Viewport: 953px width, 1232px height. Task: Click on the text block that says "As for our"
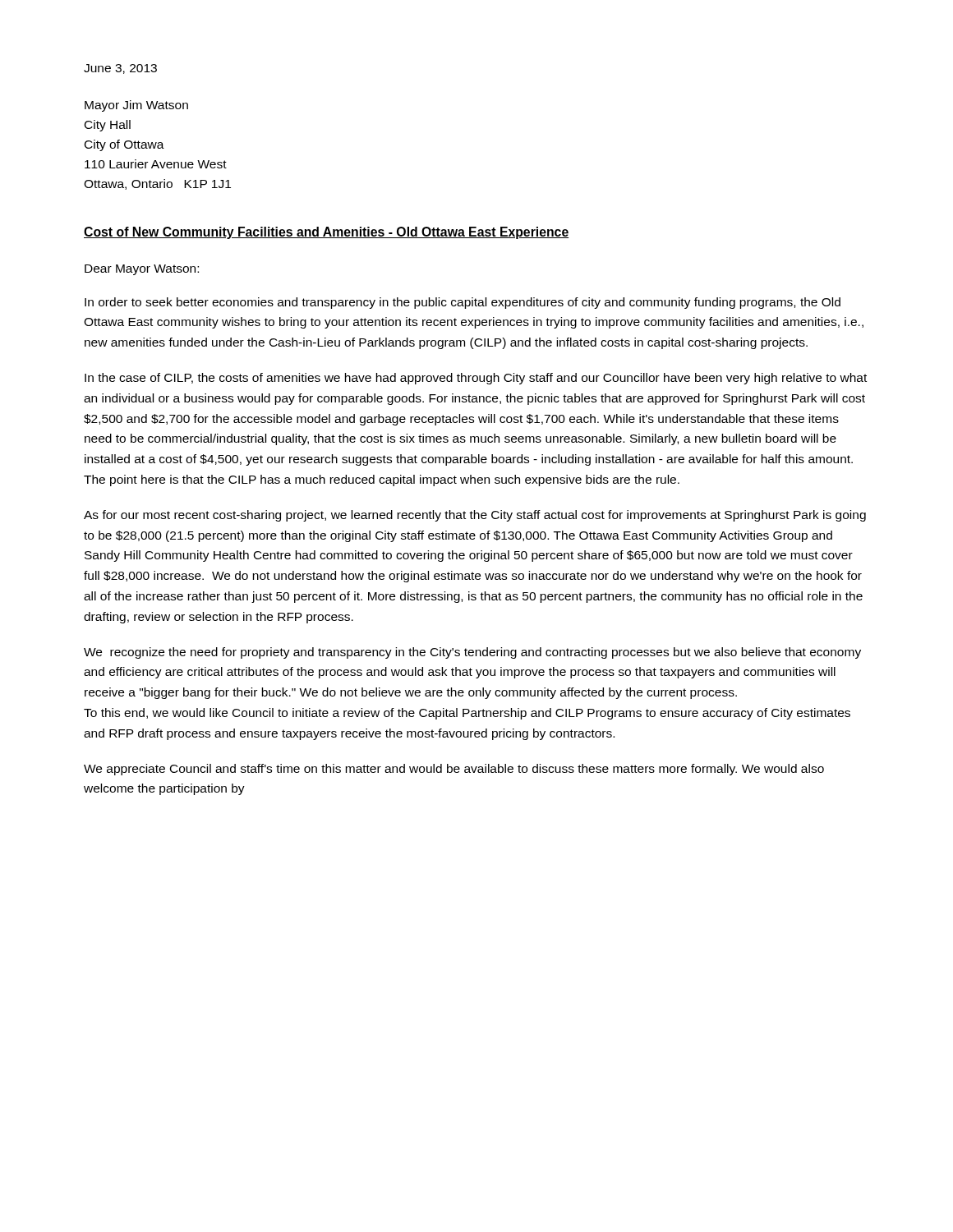tap(475, 565)
